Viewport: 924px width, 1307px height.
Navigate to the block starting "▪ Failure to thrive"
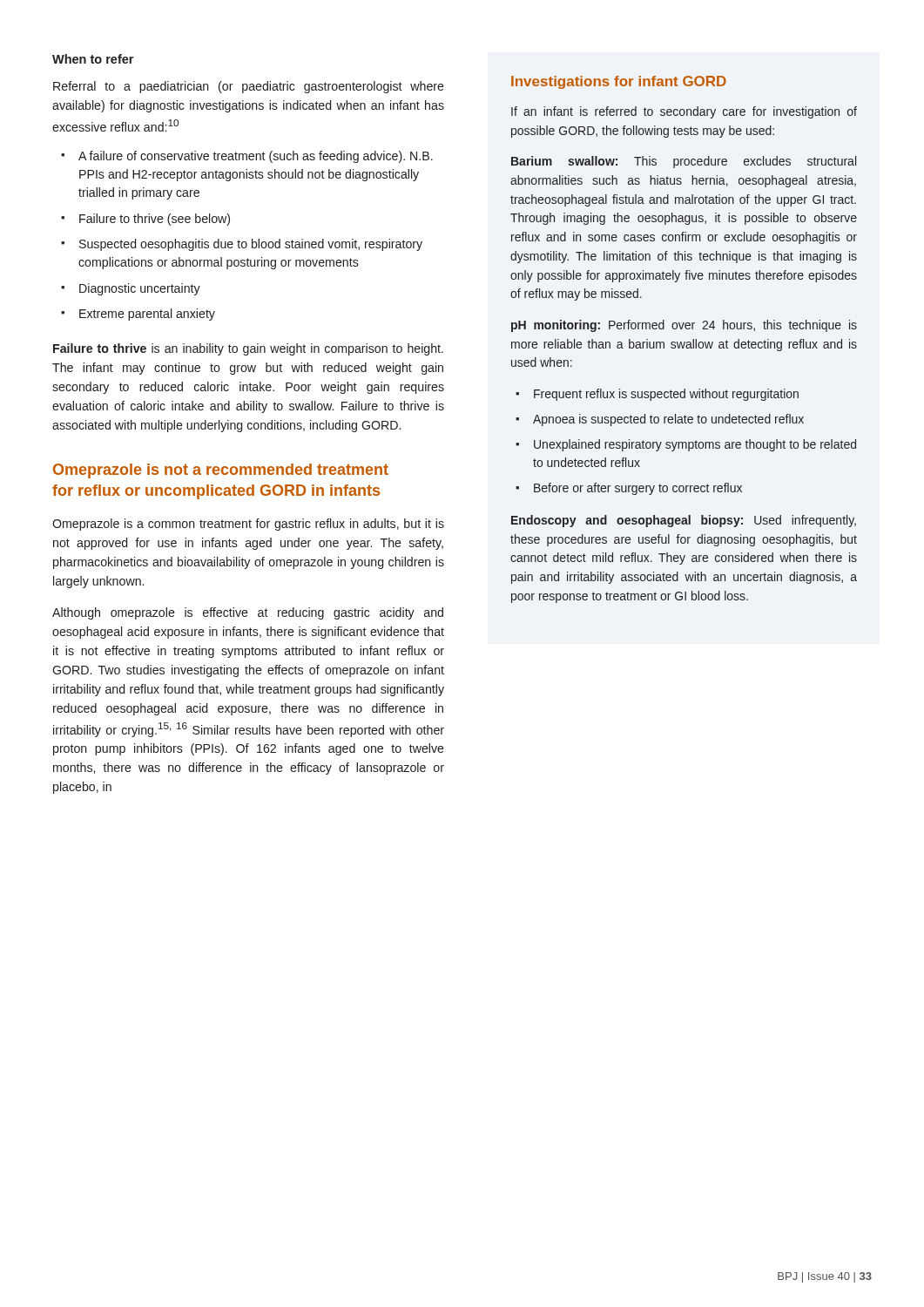145,220
